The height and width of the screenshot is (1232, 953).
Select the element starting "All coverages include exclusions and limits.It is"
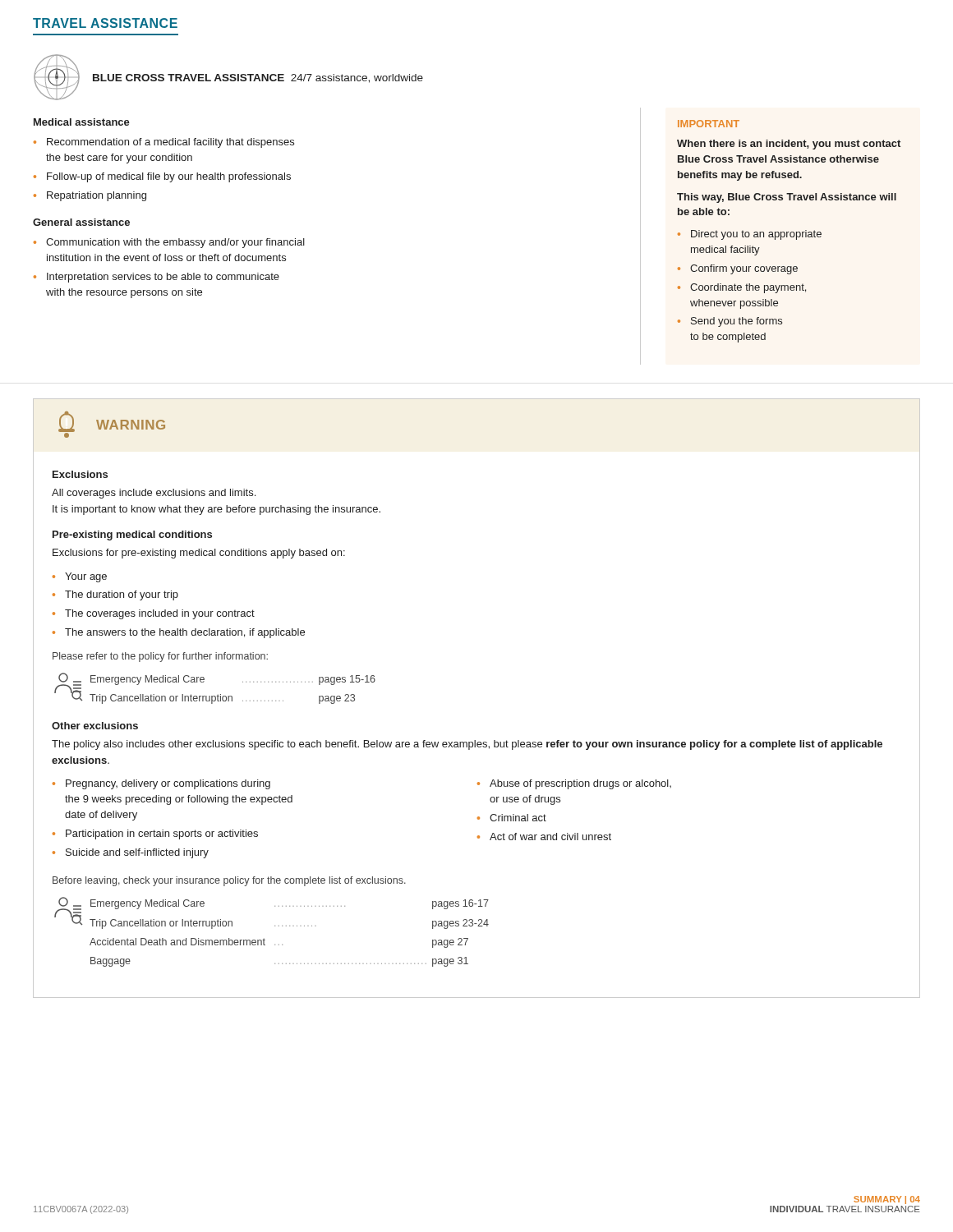coord(217,501)
